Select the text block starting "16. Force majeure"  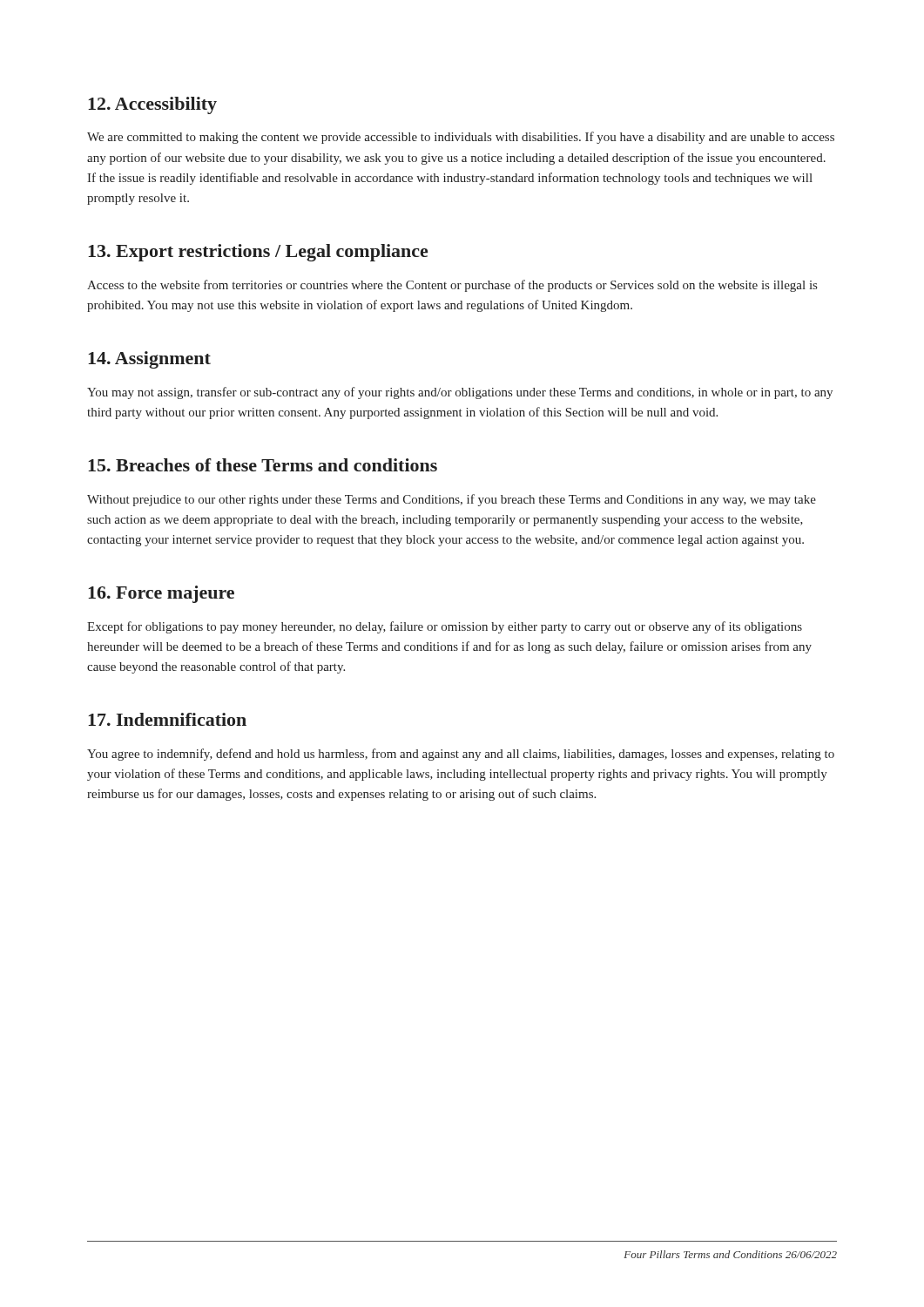[161, 592]
